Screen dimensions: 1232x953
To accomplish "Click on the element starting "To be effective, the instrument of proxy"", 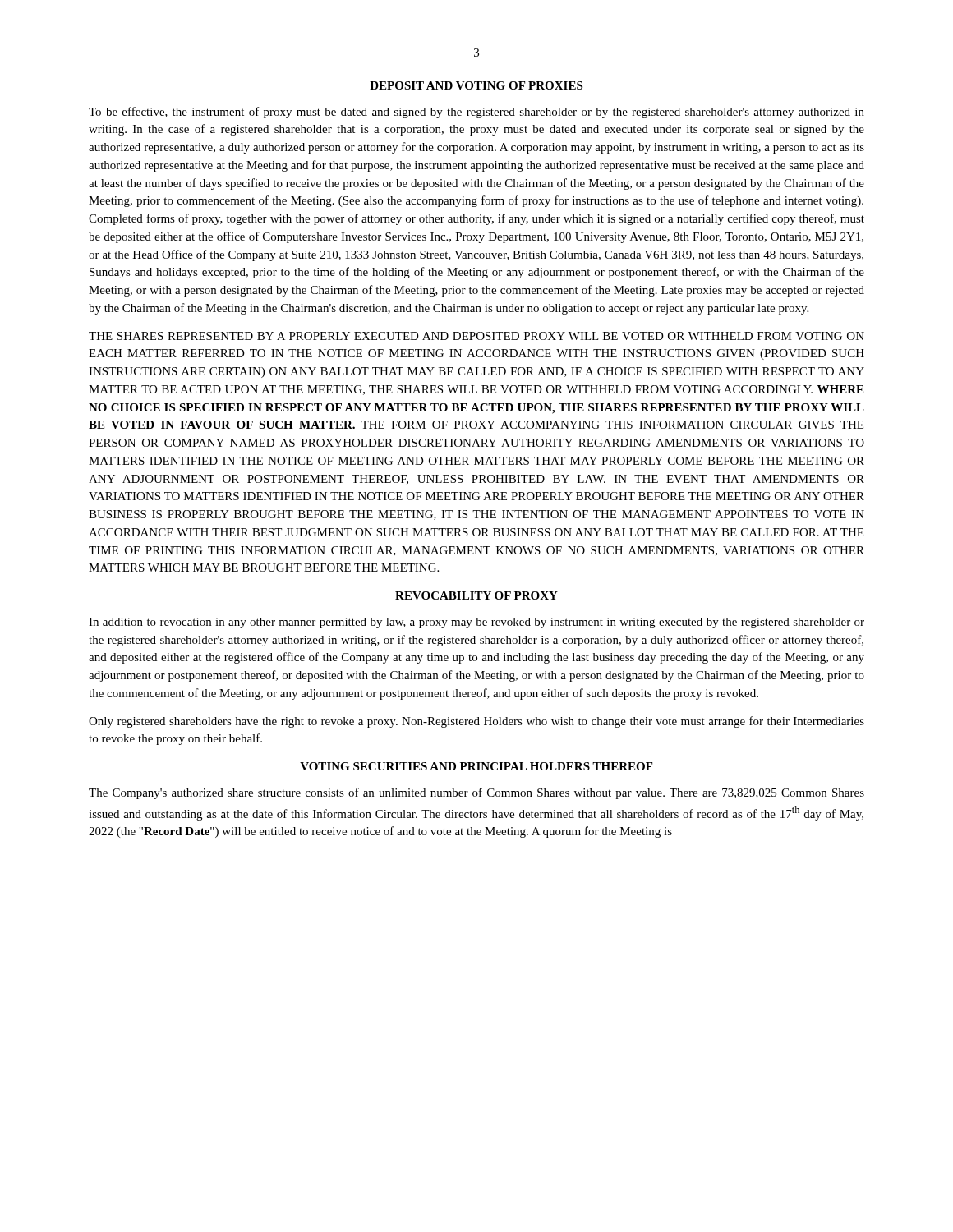I will [476, 210].
